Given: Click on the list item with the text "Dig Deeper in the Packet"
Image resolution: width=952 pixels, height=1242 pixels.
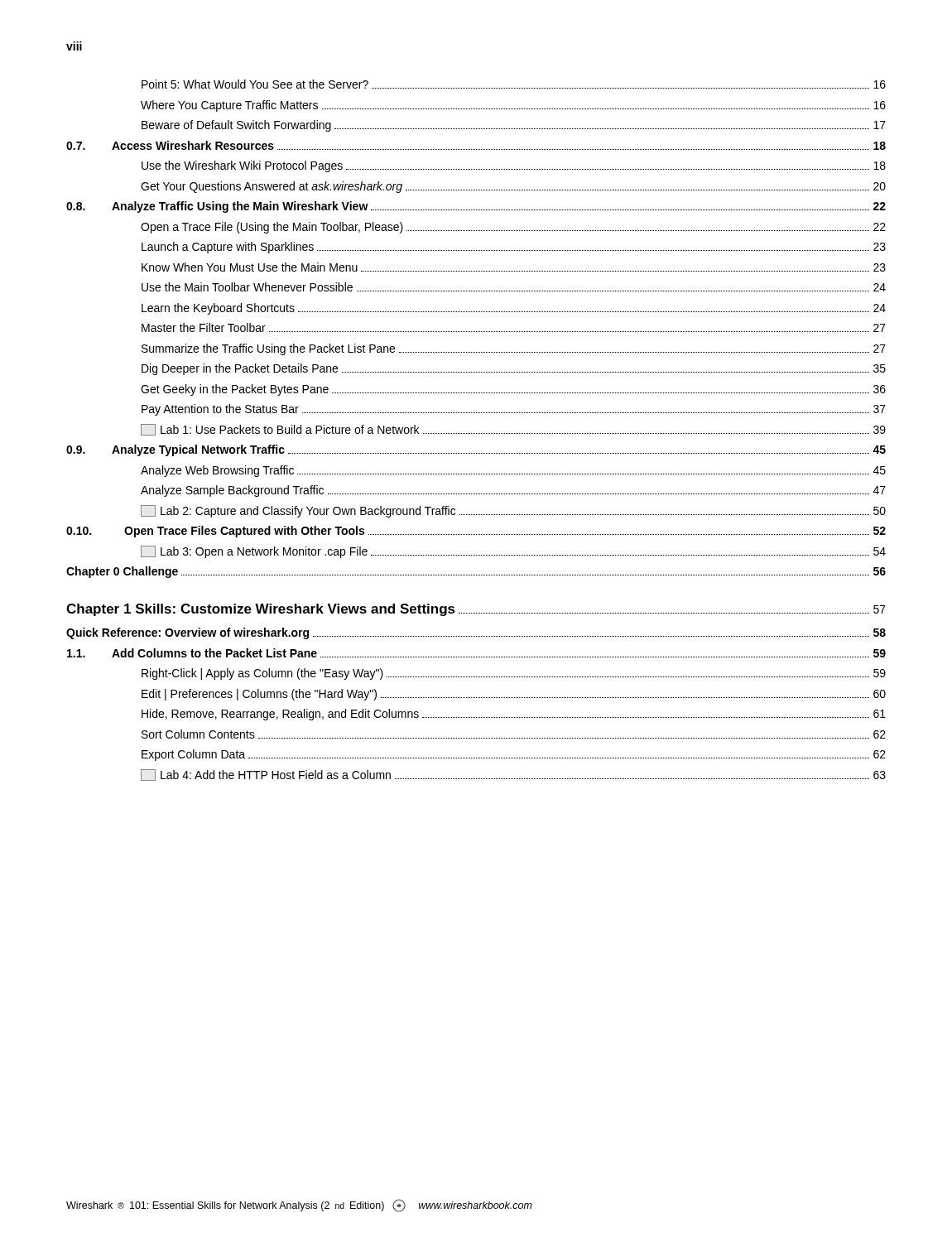Looking at the screenshot, I should [513, 369].
